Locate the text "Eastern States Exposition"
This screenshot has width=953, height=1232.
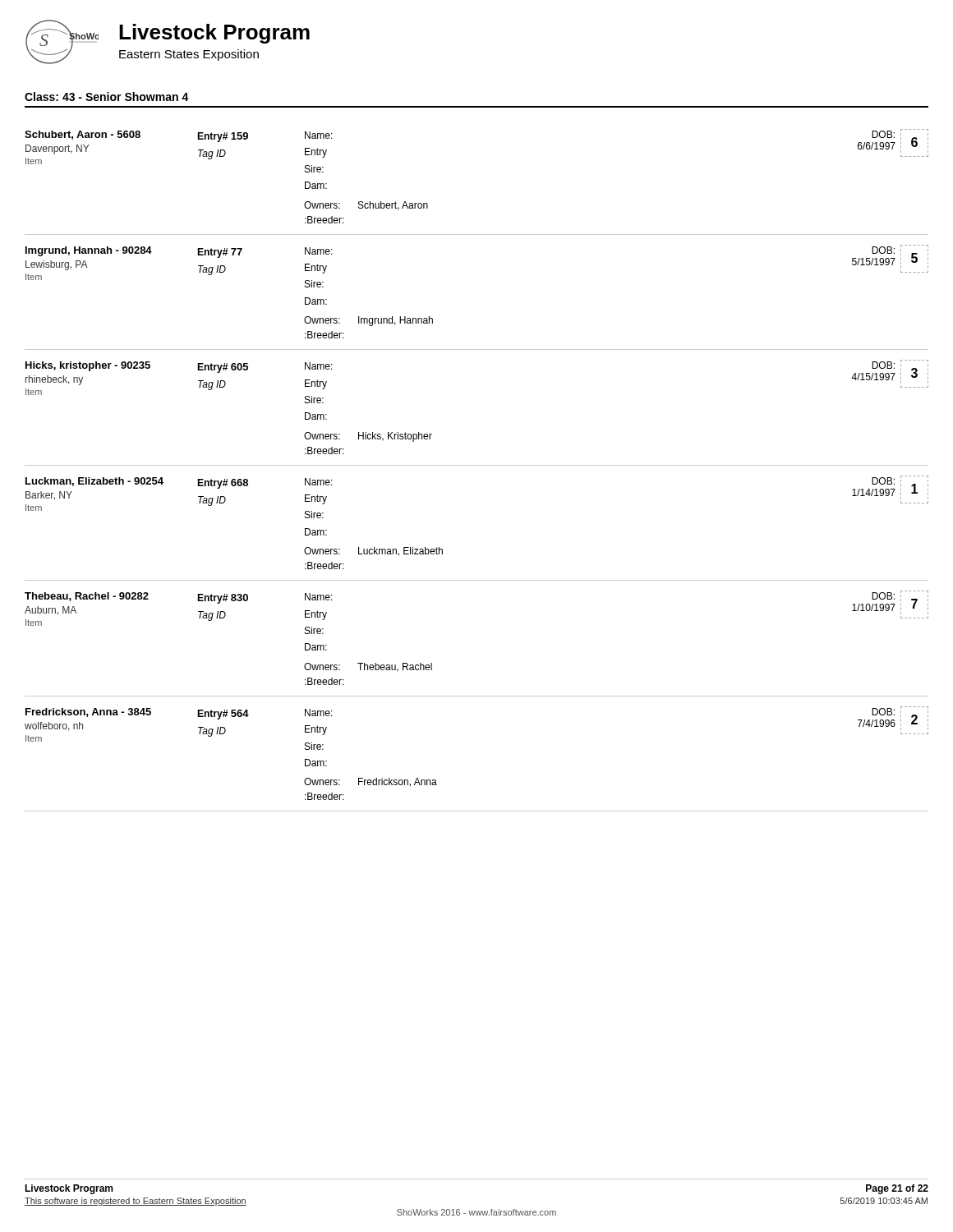[x=189, y=54]
